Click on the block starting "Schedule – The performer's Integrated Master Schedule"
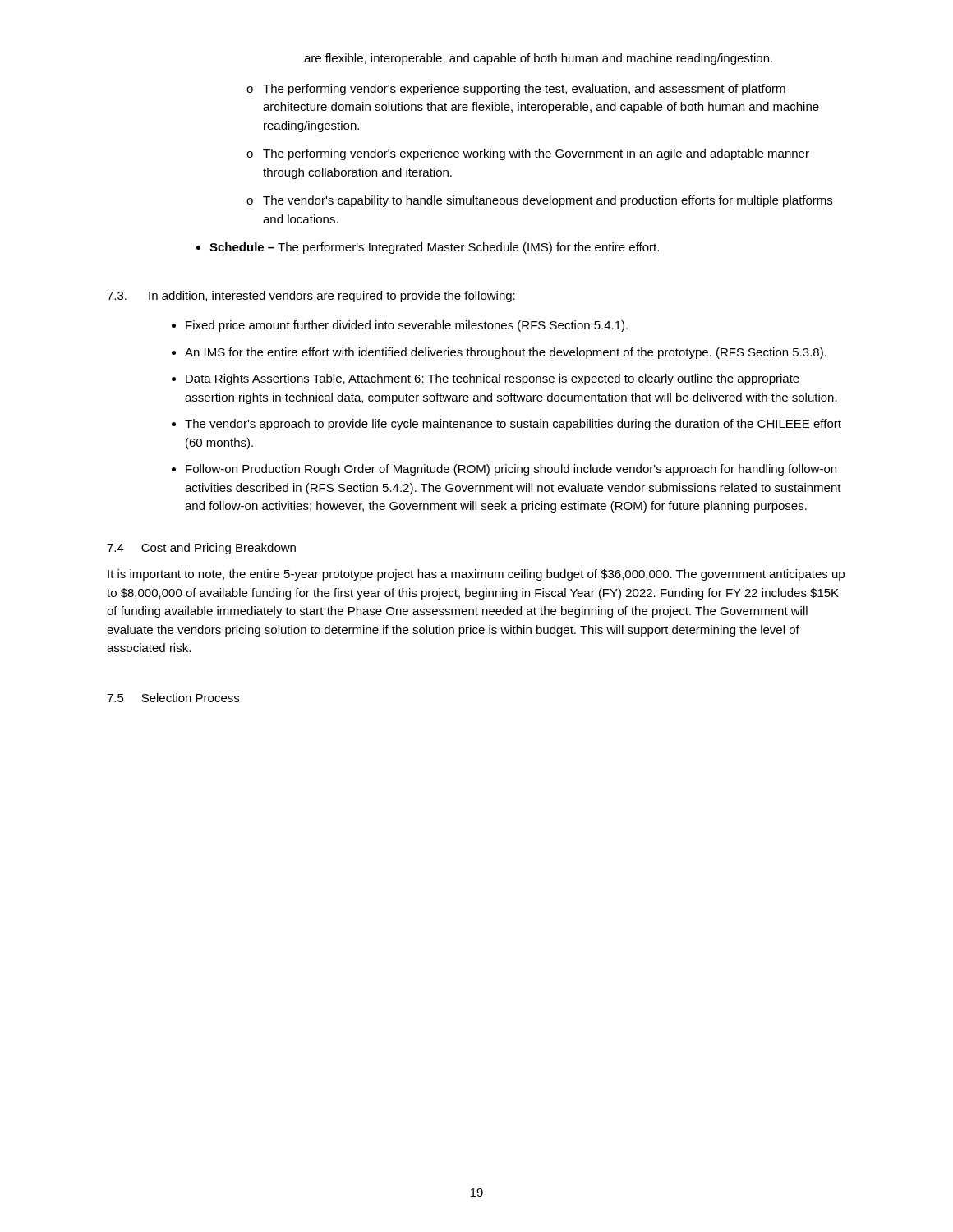Screen dimensions: 1232x953 click(x=518, y=247)
